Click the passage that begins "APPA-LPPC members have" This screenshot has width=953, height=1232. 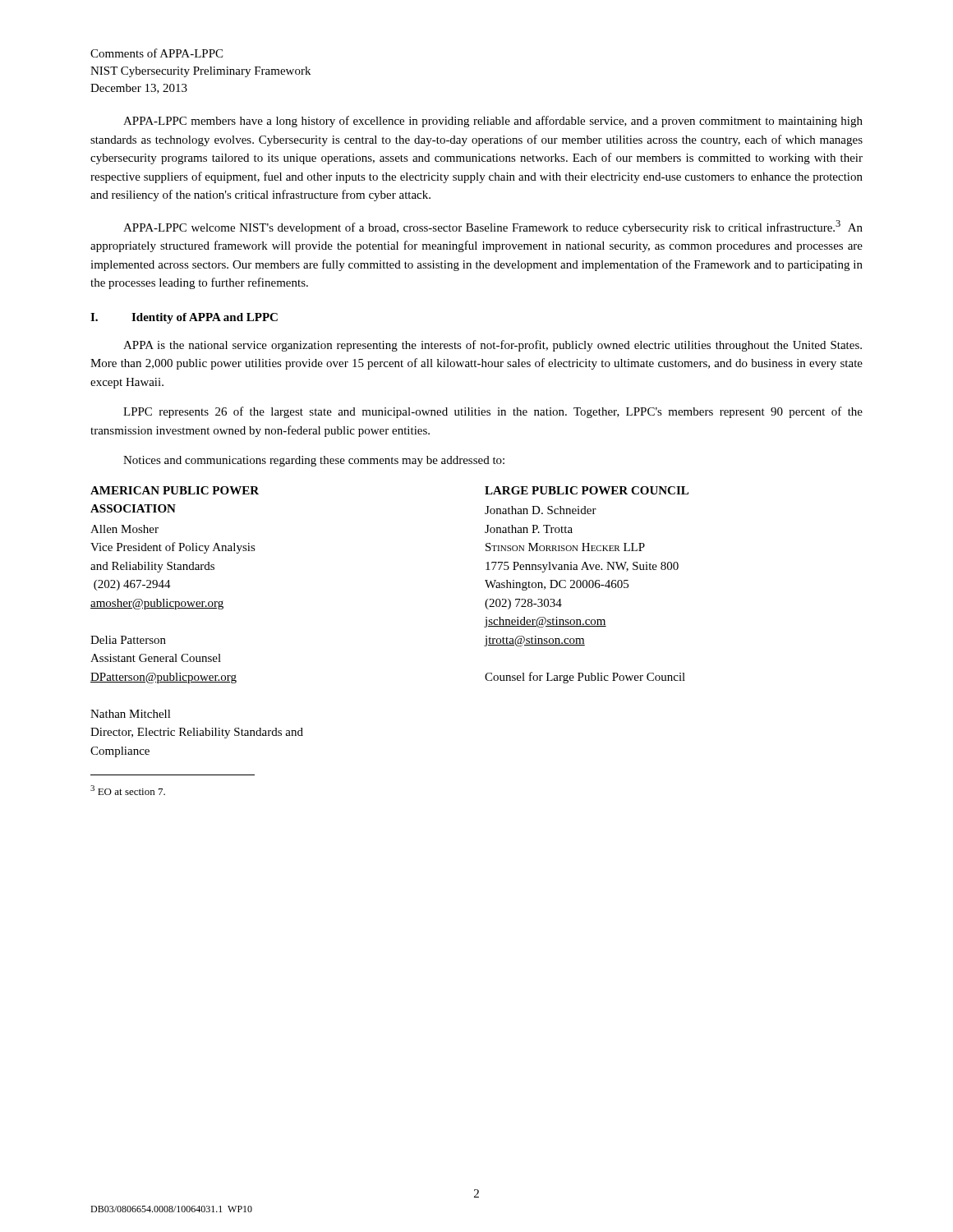pyautogui.click(x=476, y=158)
